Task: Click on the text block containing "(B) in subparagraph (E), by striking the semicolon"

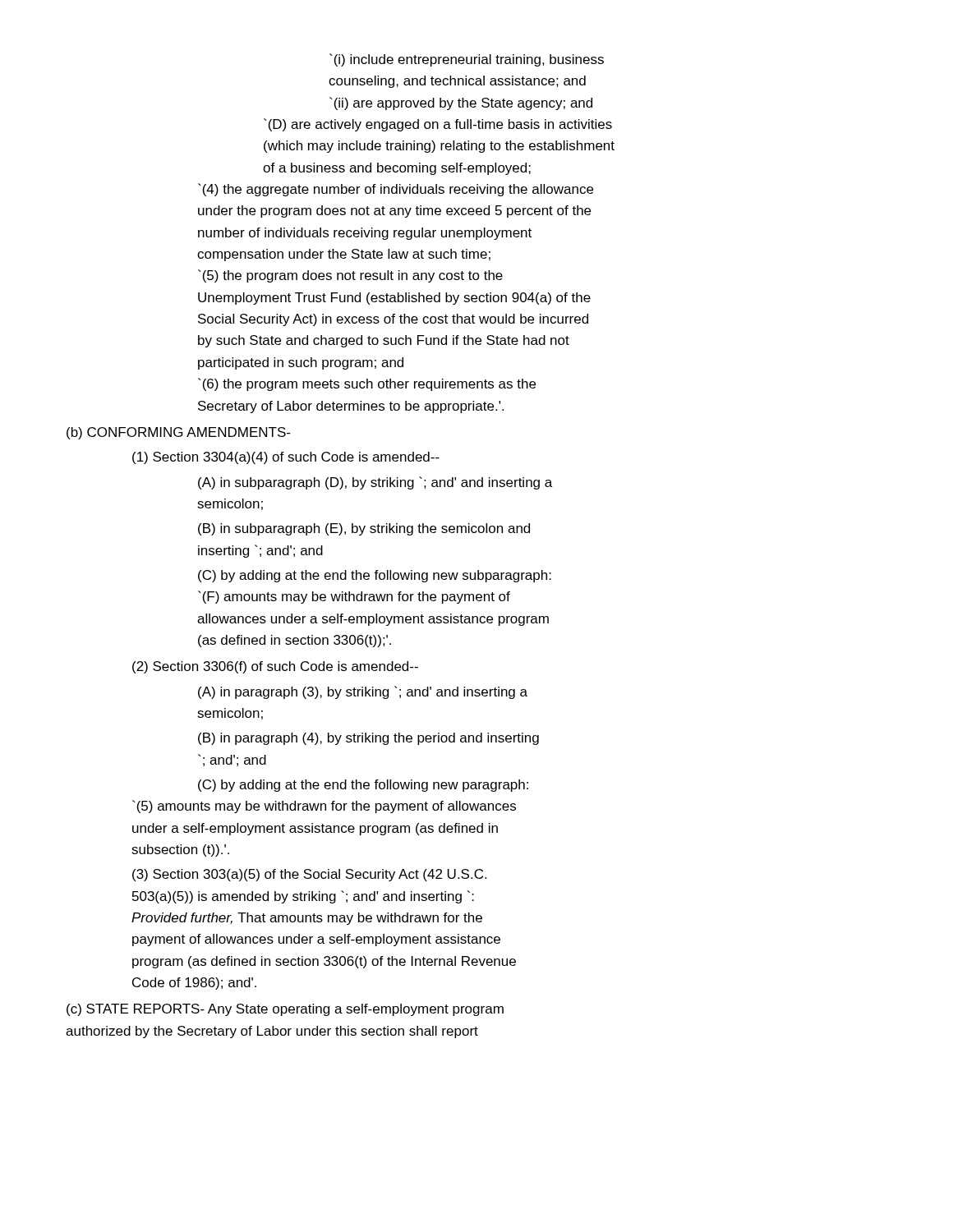Action: click(364, 529)
